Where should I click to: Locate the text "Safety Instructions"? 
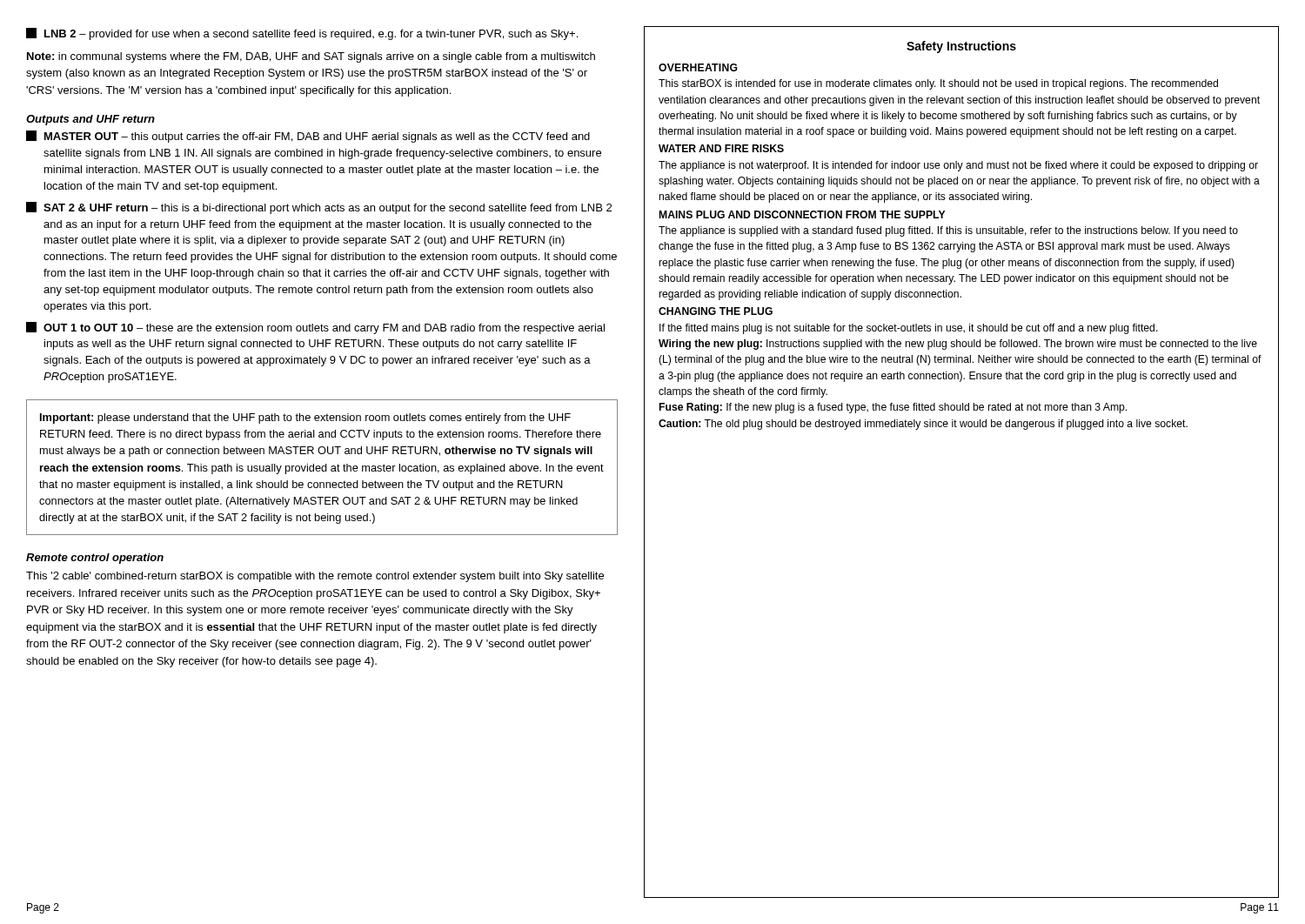point(961,46)
